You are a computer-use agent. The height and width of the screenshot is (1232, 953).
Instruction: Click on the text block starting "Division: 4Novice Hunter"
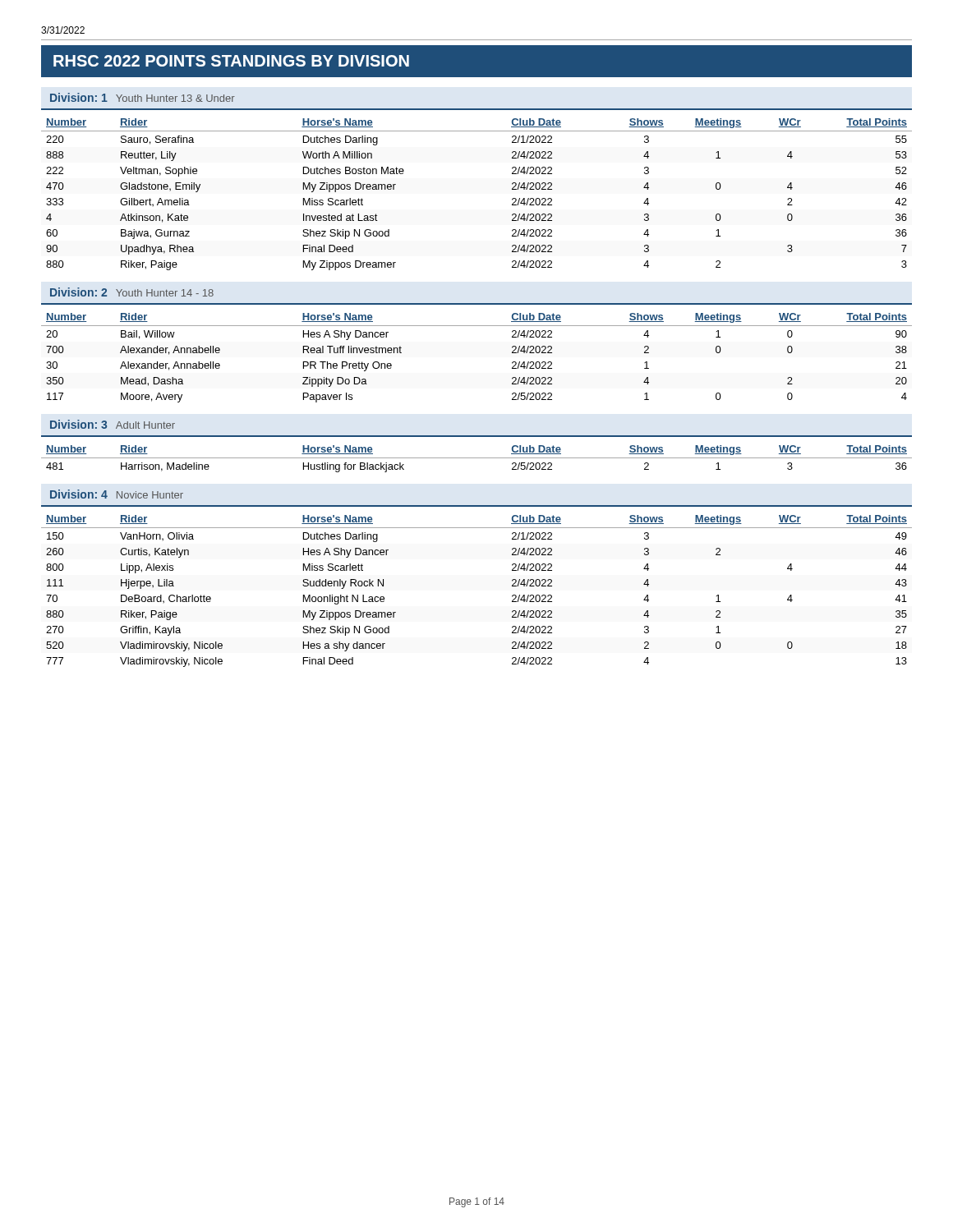(x=116, y=494)
